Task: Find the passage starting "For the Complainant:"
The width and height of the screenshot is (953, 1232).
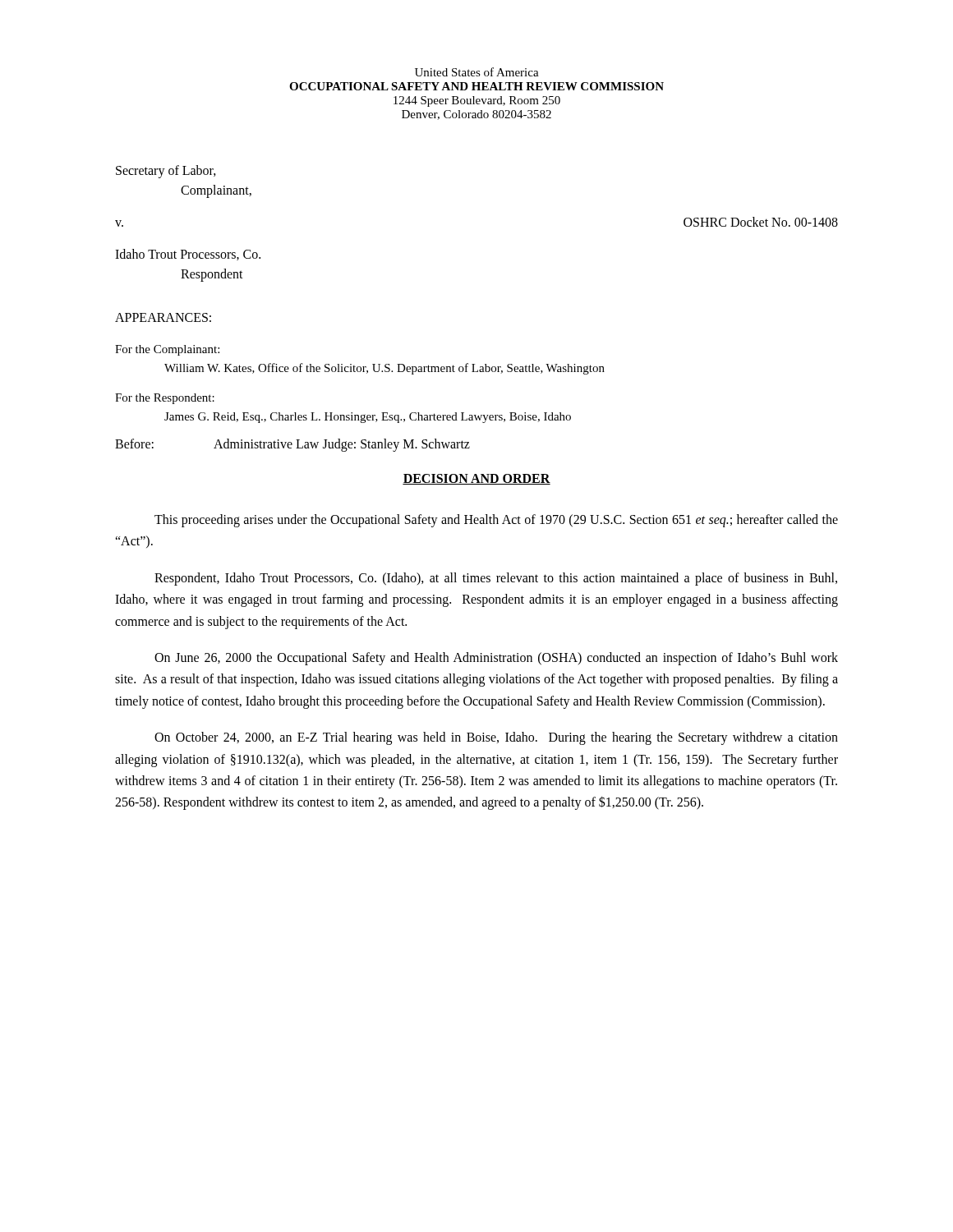Action: [476, 359]
